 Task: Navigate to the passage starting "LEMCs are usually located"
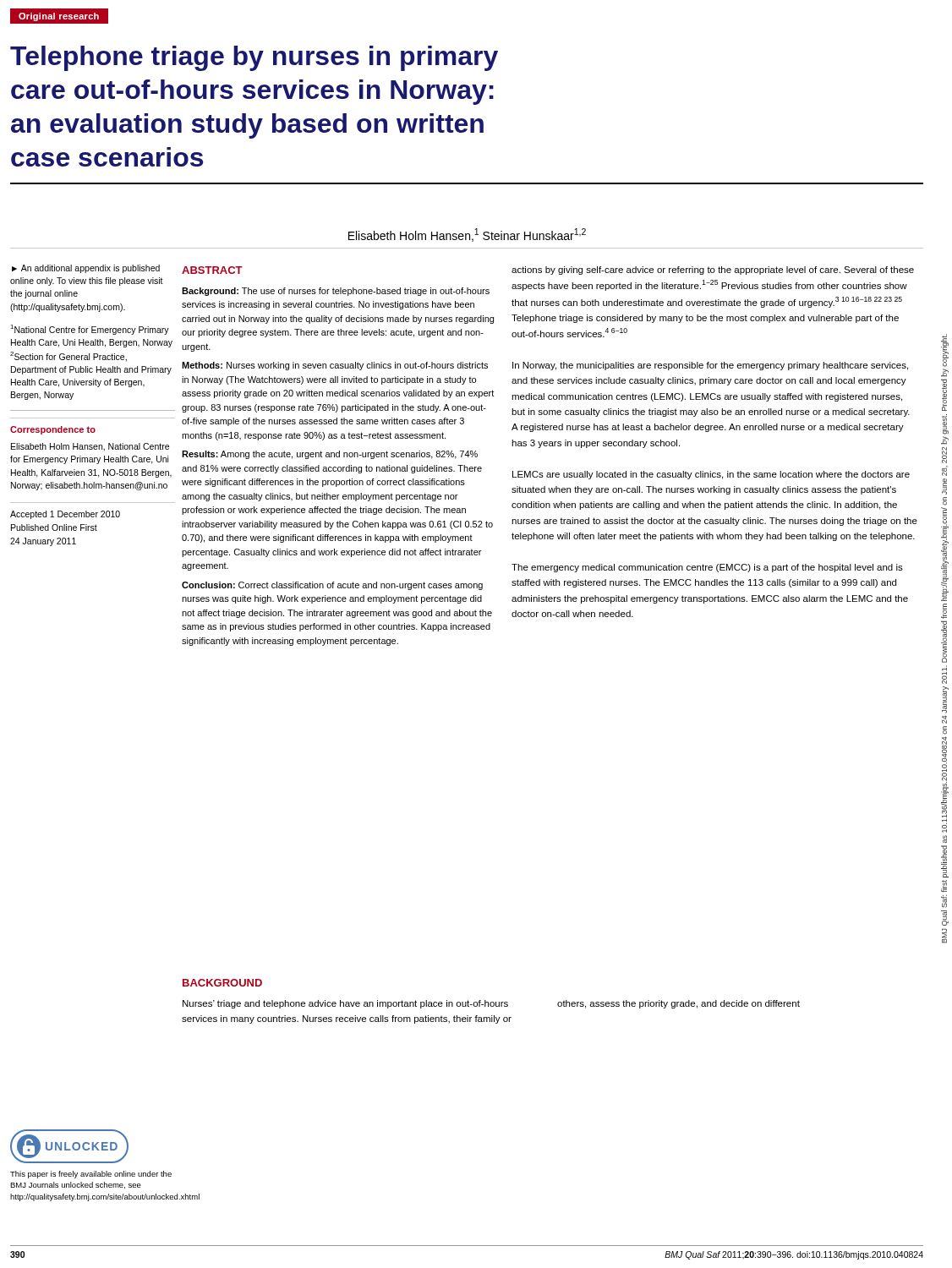point(714,505)
